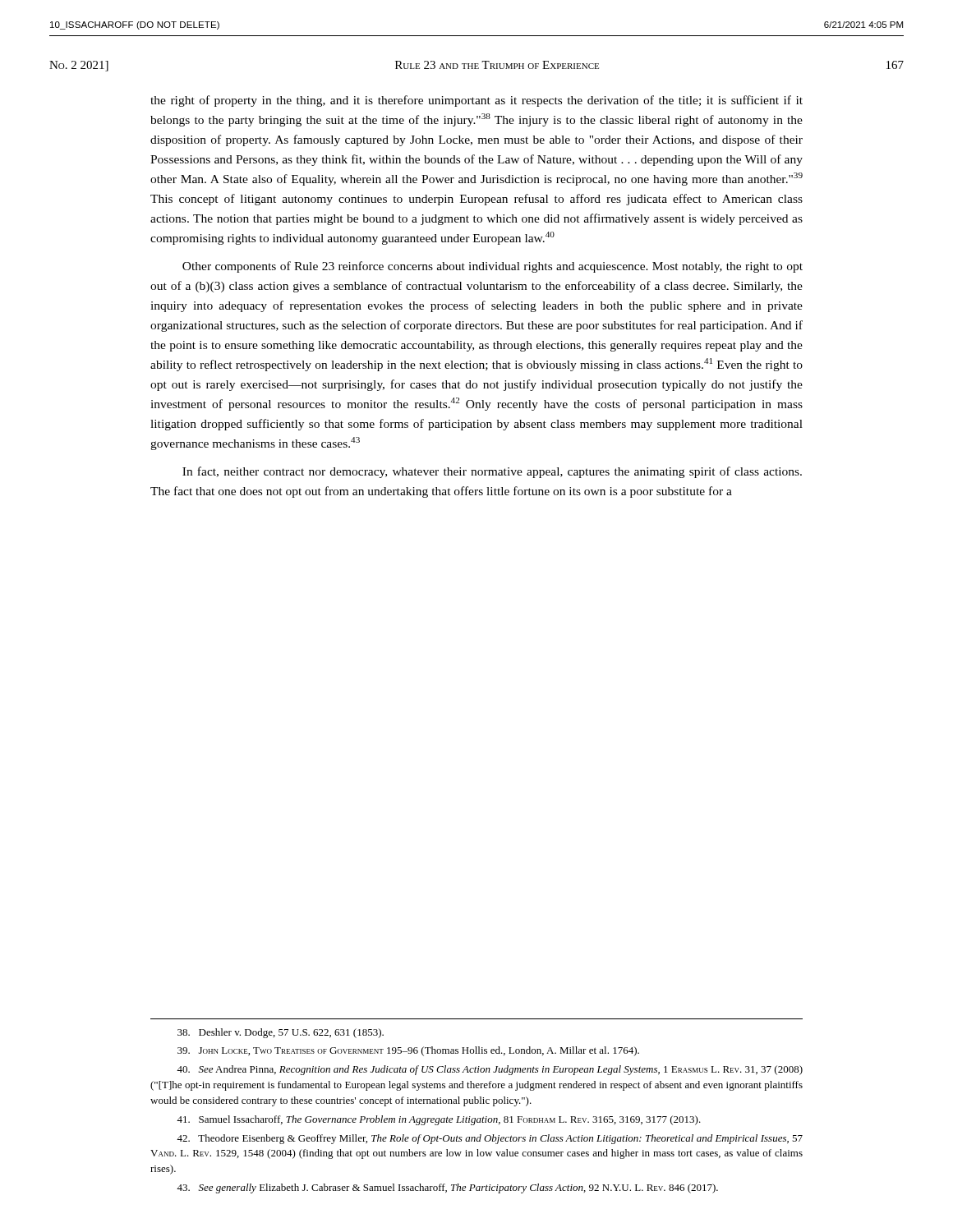Viewport: 953px width, 1232px height.
Task: Find the passage starting "Deshler v. Dodge, 57 U.S. 622, 631 (1853)."
Action: click(281, 1032)
